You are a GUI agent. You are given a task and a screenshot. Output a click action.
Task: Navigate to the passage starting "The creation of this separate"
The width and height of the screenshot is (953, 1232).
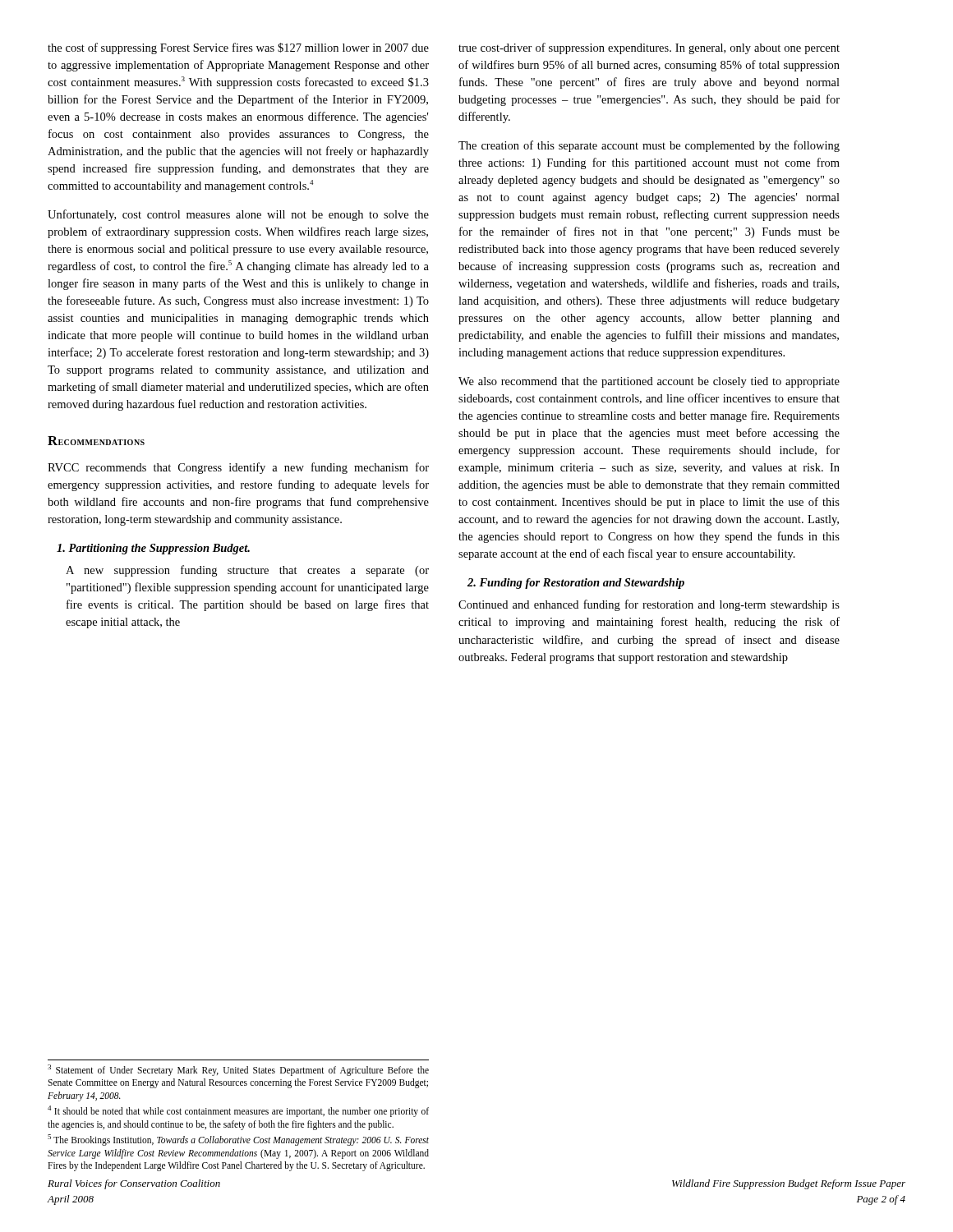pos(649,249)
